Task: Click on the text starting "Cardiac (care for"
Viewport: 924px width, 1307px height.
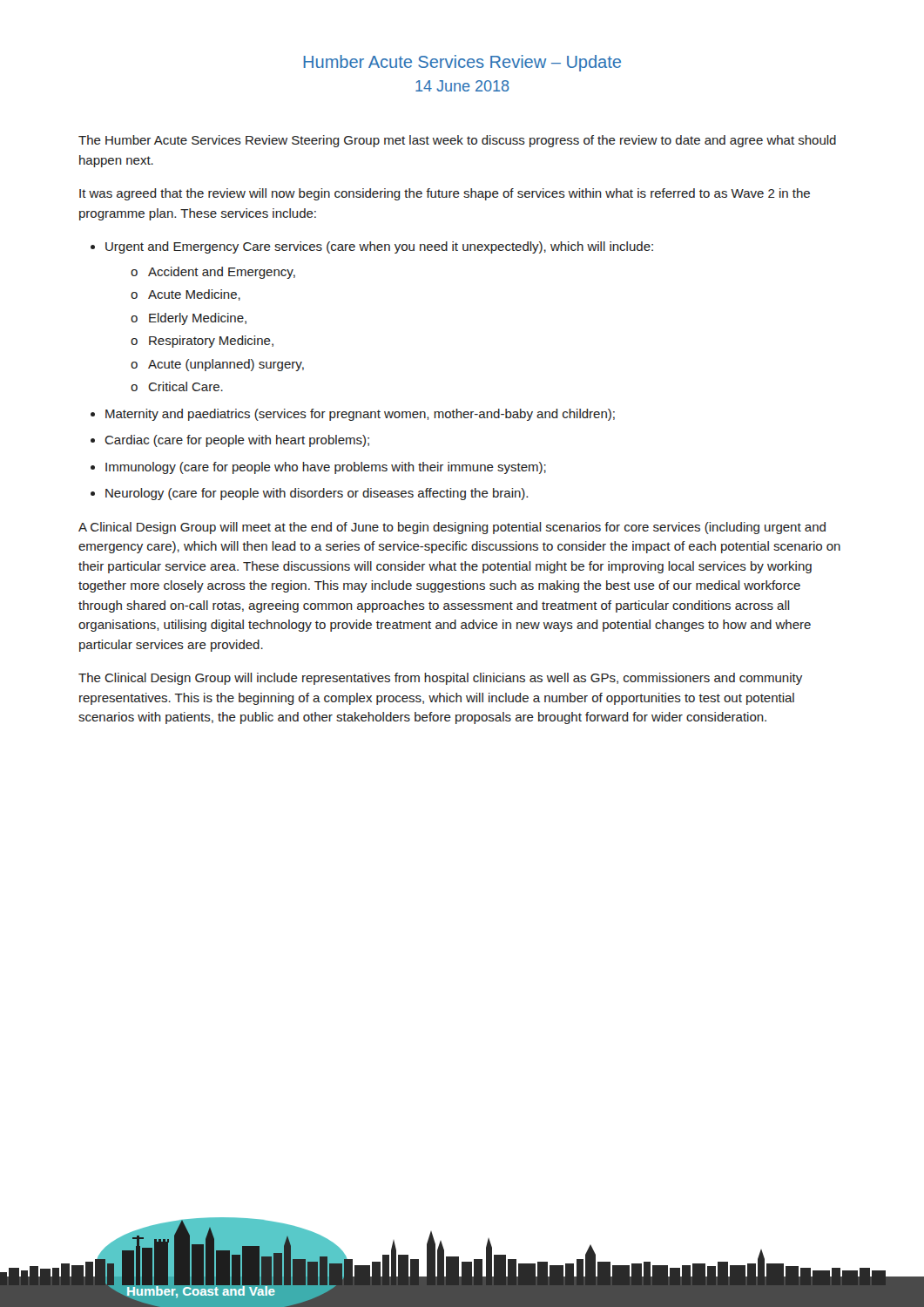Action: 237,440
